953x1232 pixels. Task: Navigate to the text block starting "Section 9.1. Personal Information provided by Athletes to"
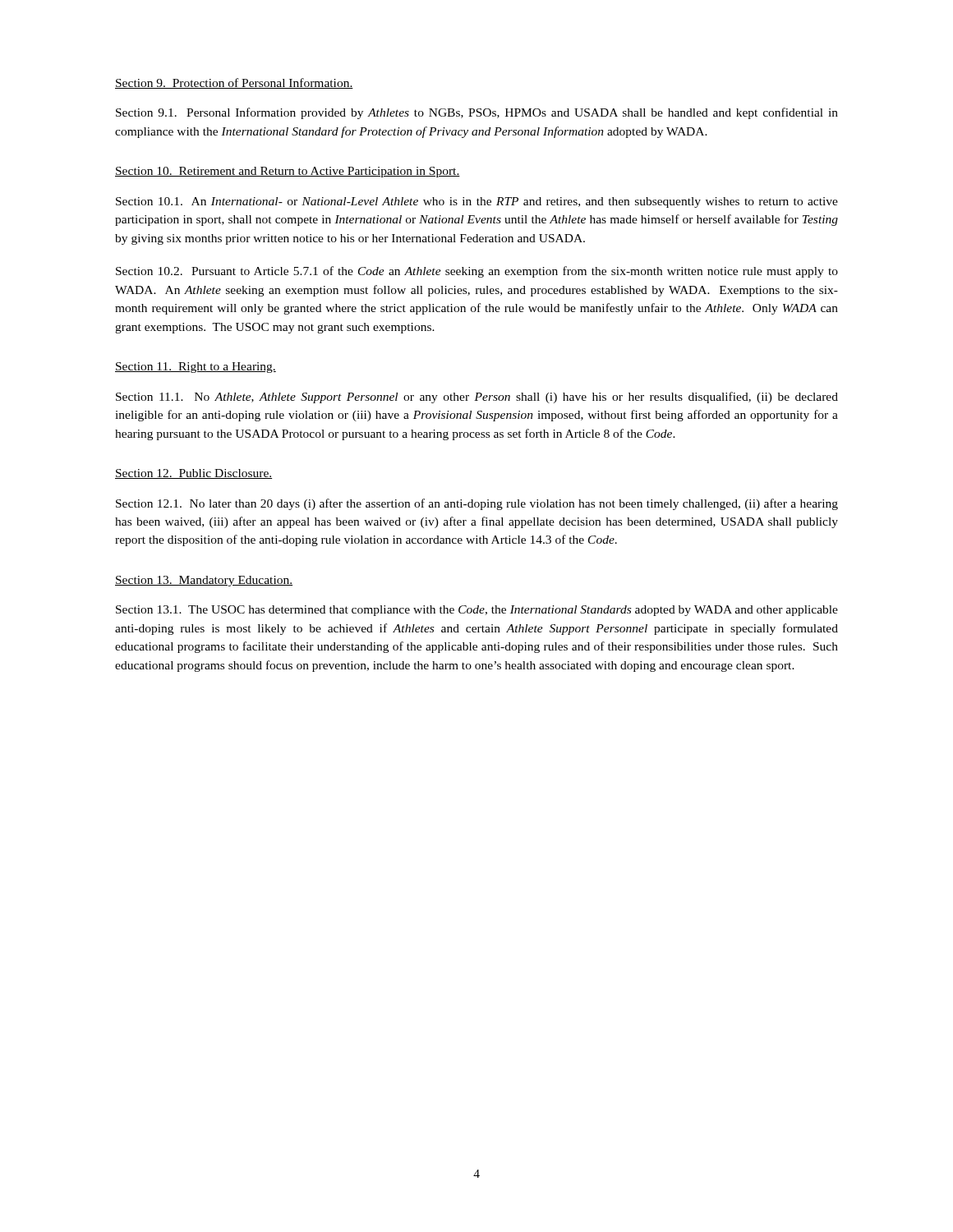(476, 122)
